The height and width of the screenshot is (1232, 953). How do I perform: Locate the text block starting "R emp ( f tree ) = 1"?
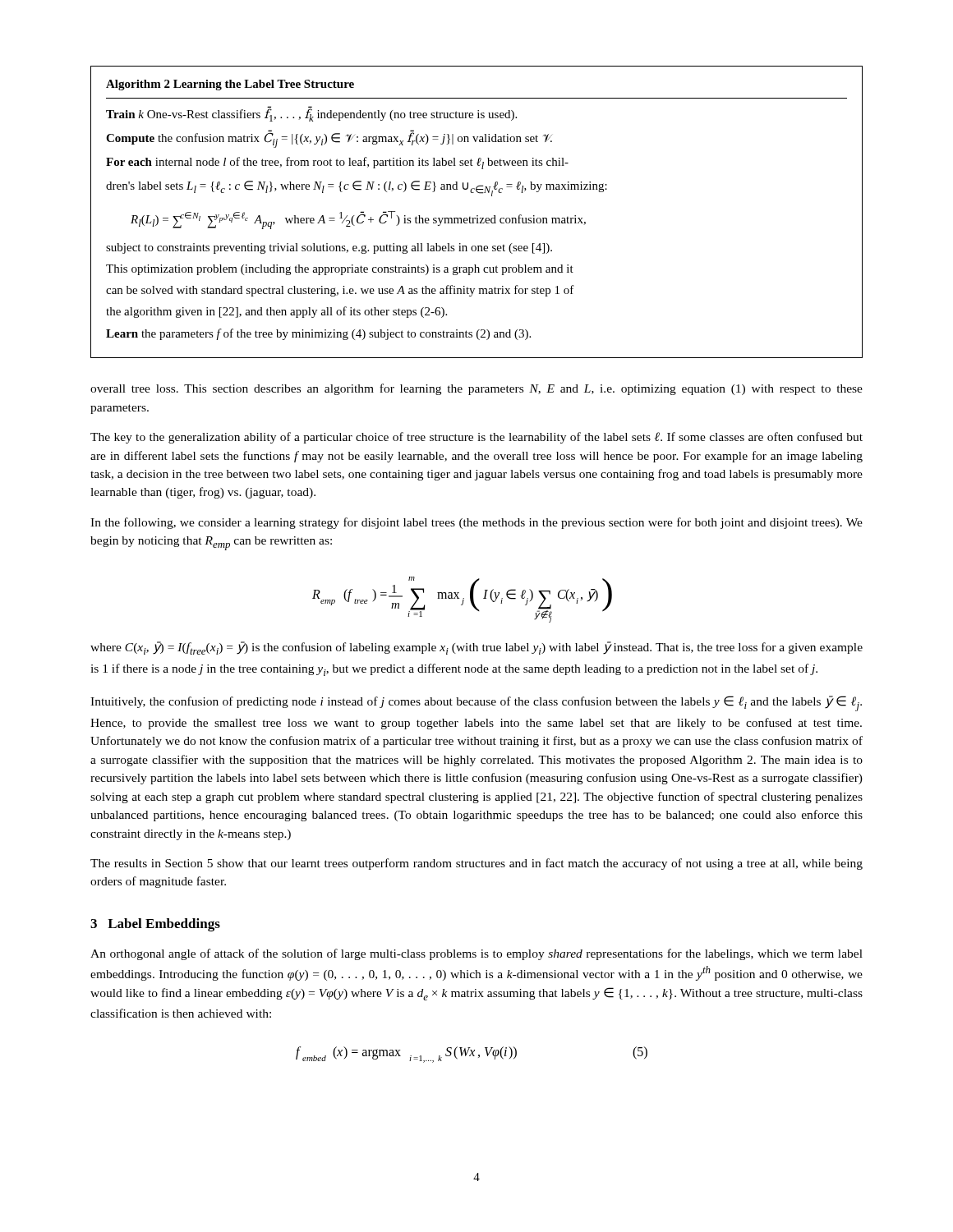(476, 596)
